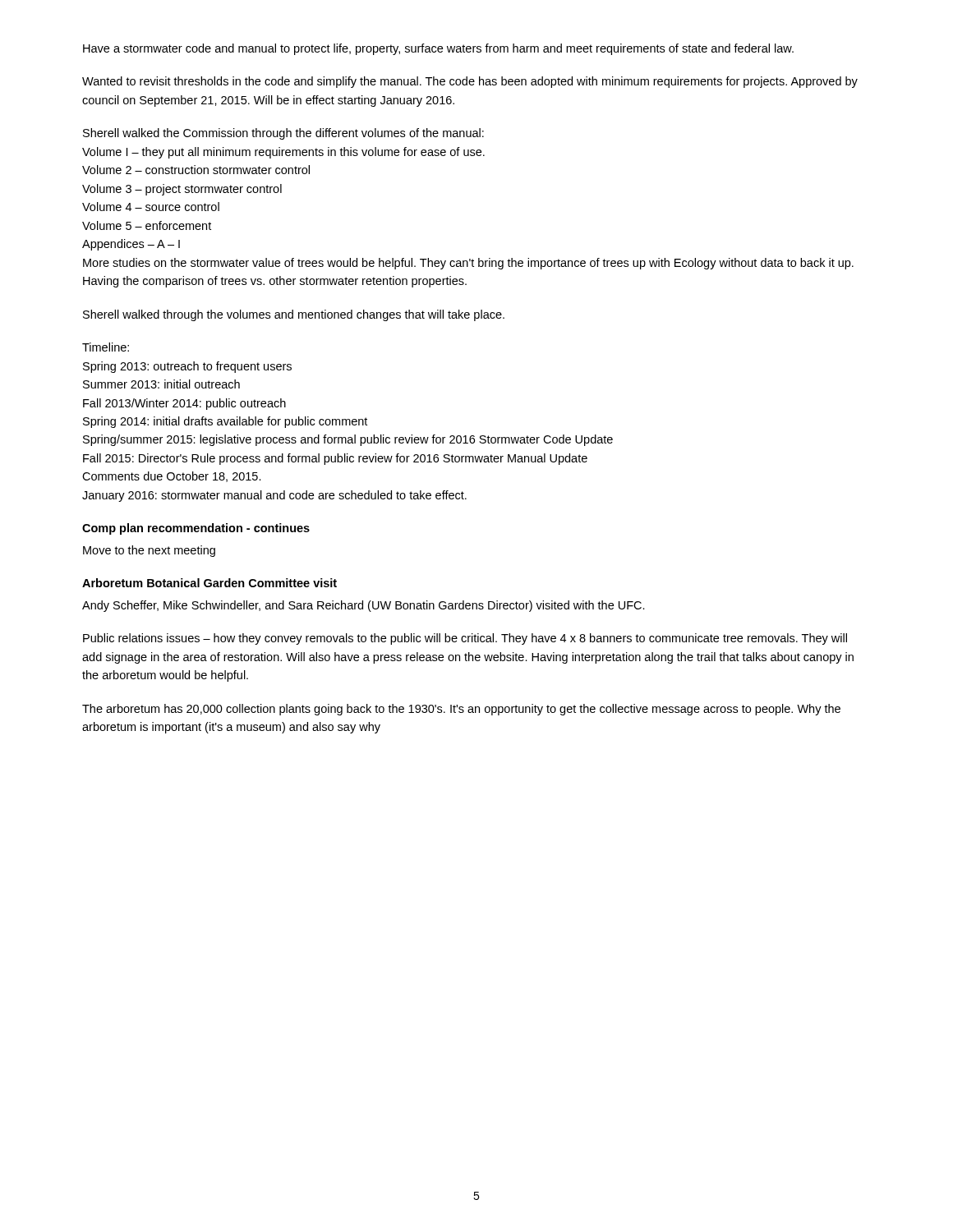This screenshot has height=1232, width=953.
Task: Locate the section header that opens with "Arboretum Botanical Garden Committee"
Action: point(210,583)
